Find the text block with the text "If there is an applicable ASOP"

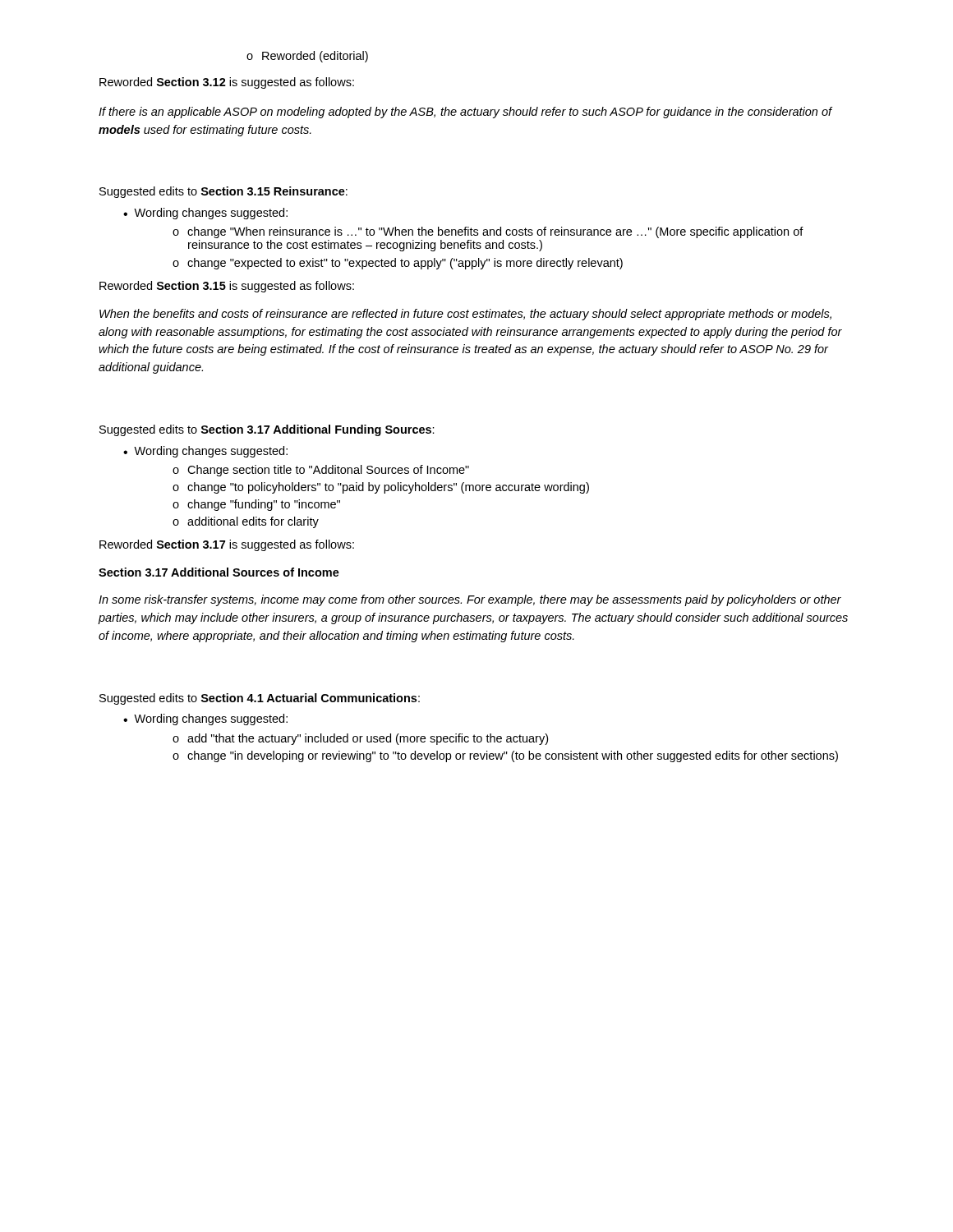tap(465, 120)
